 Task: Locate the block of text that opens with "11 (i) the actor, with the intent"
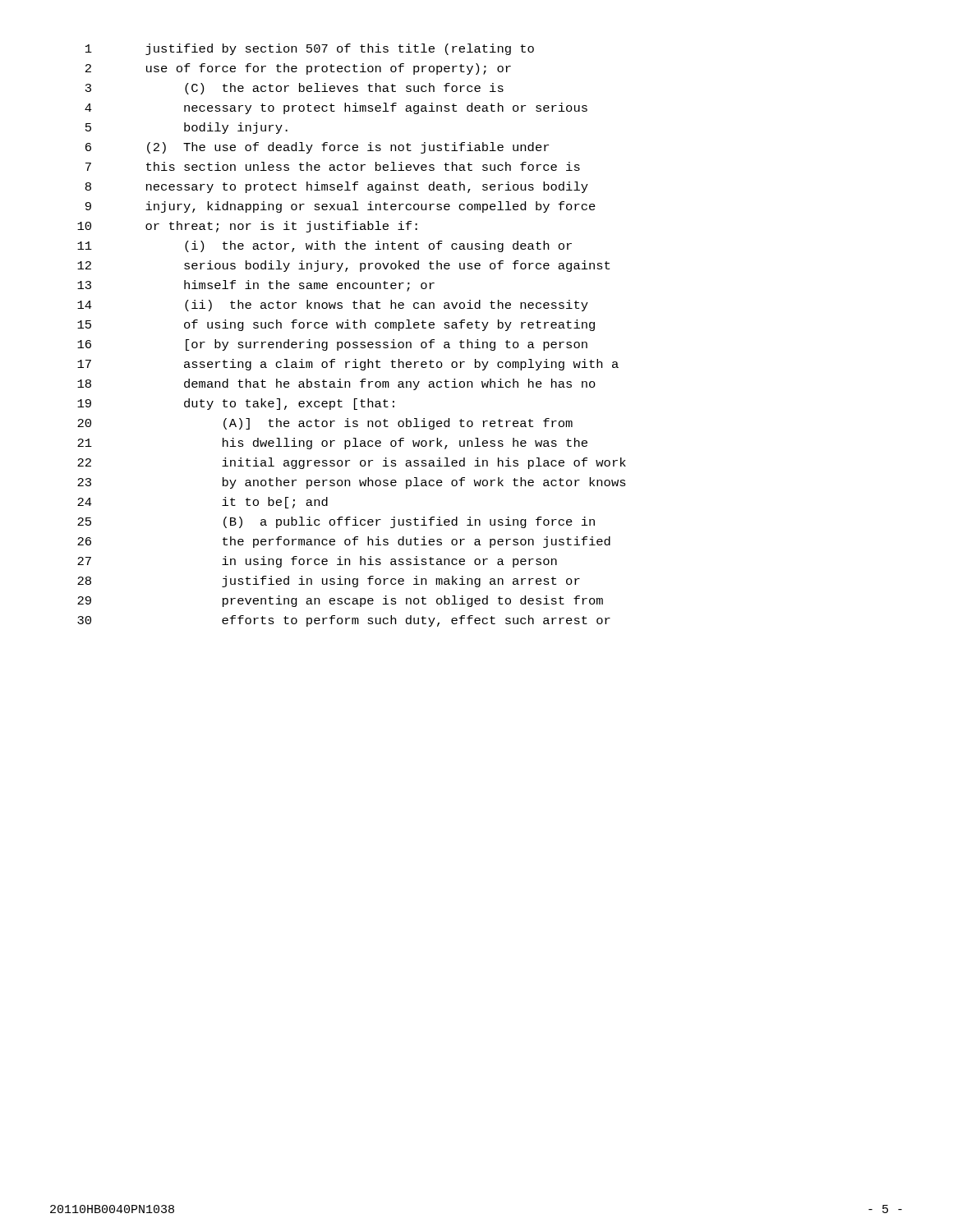tap(311, 247)
